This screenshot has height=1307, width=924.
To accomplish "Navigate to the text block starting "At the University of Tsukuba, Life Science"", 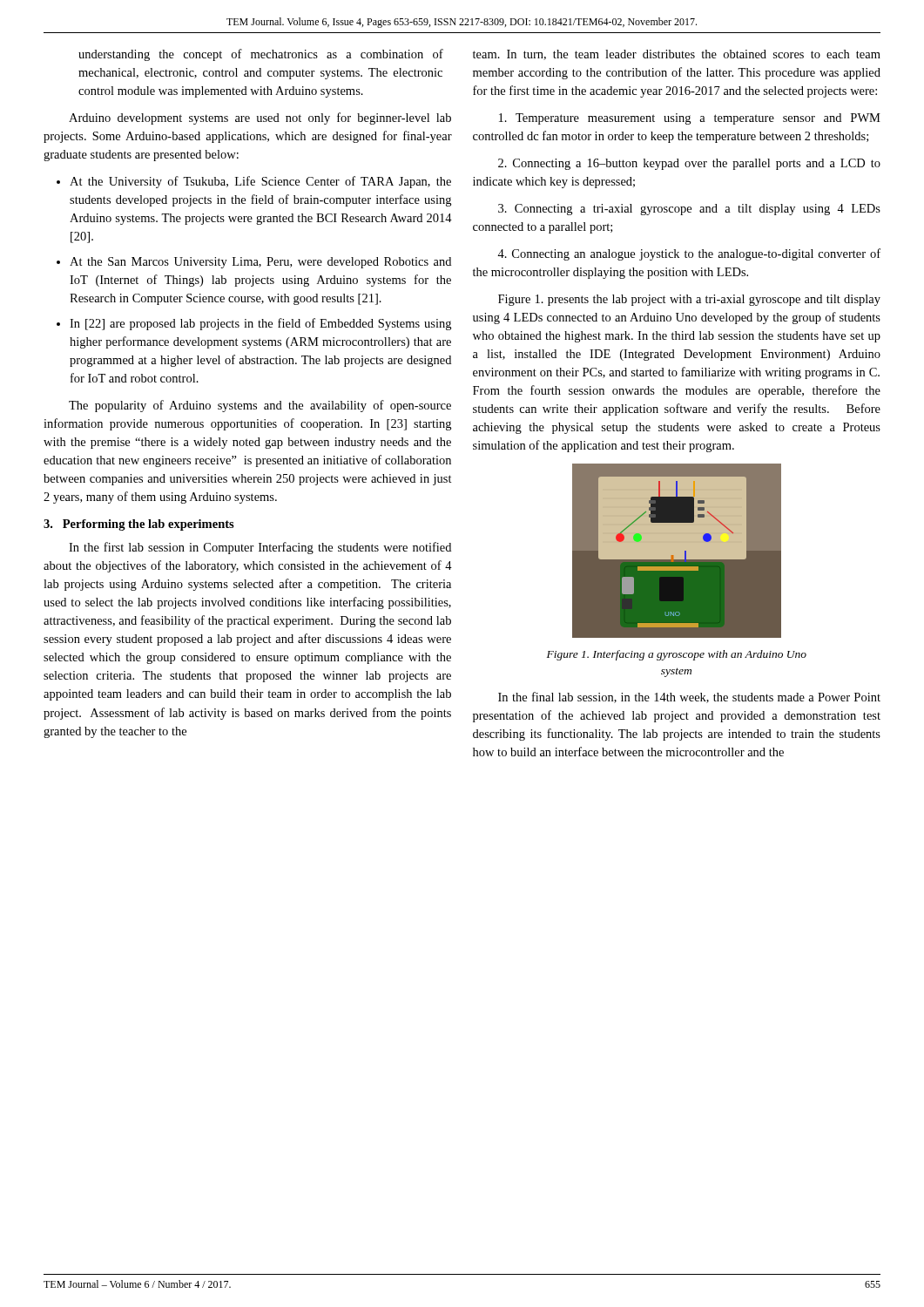I will 261,209.
